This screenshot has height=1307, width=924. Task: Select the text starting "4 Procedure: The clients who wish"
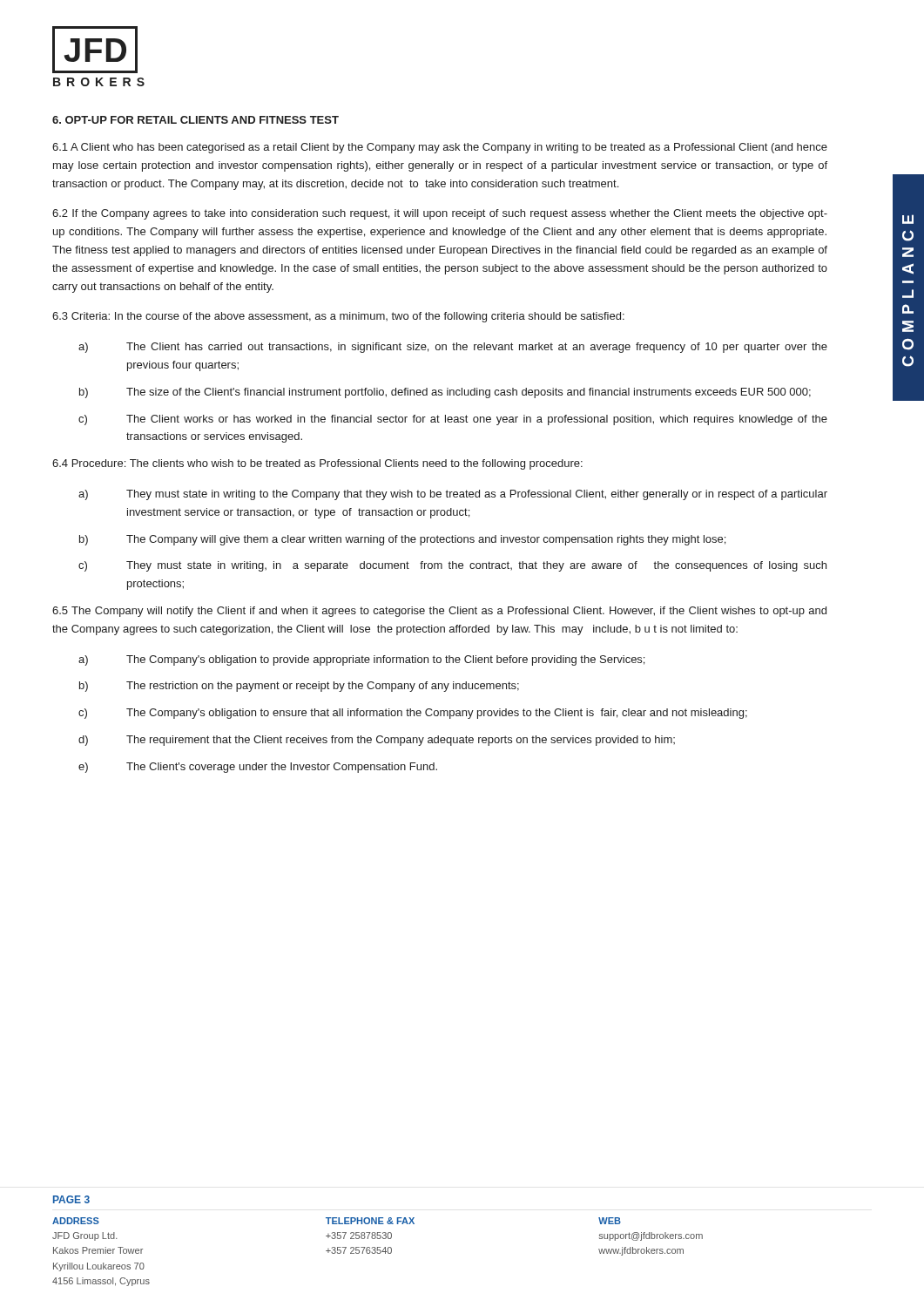click(x=318, y=463)
